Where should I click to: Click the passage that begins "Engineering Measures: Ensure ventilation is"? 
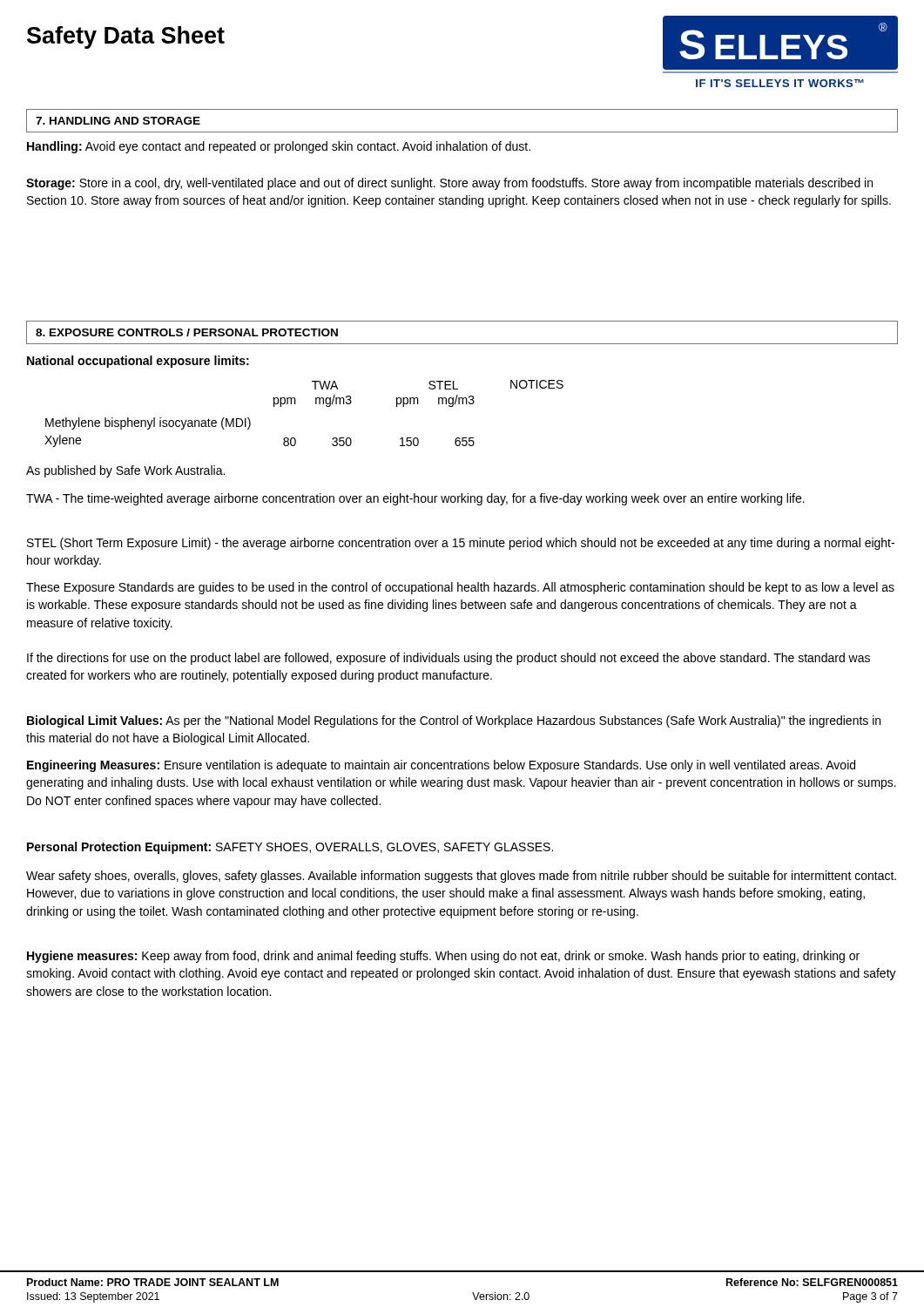[461, 783]
